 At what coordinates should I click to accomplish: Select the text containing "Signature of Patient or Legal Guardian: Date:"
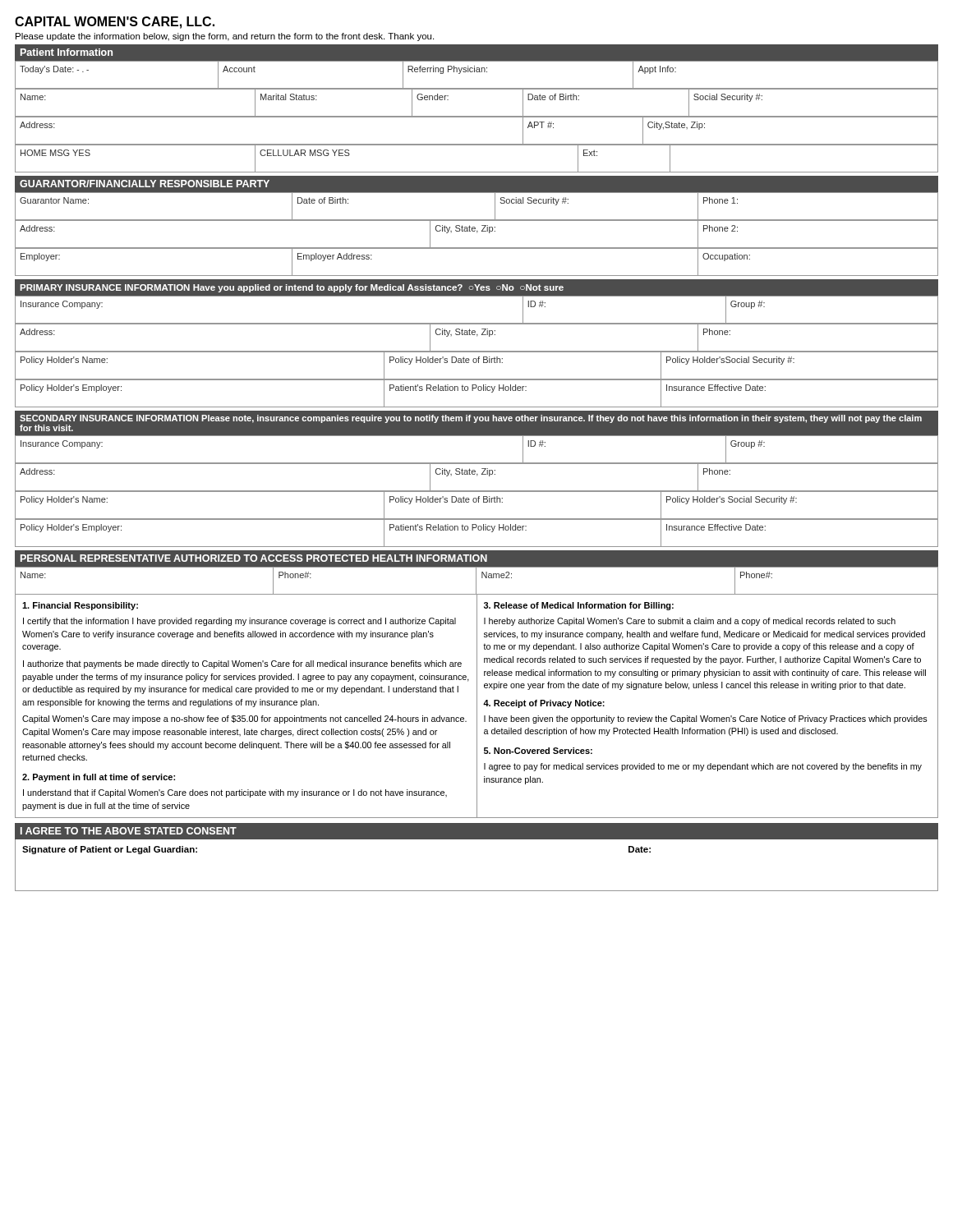(110, 850)
